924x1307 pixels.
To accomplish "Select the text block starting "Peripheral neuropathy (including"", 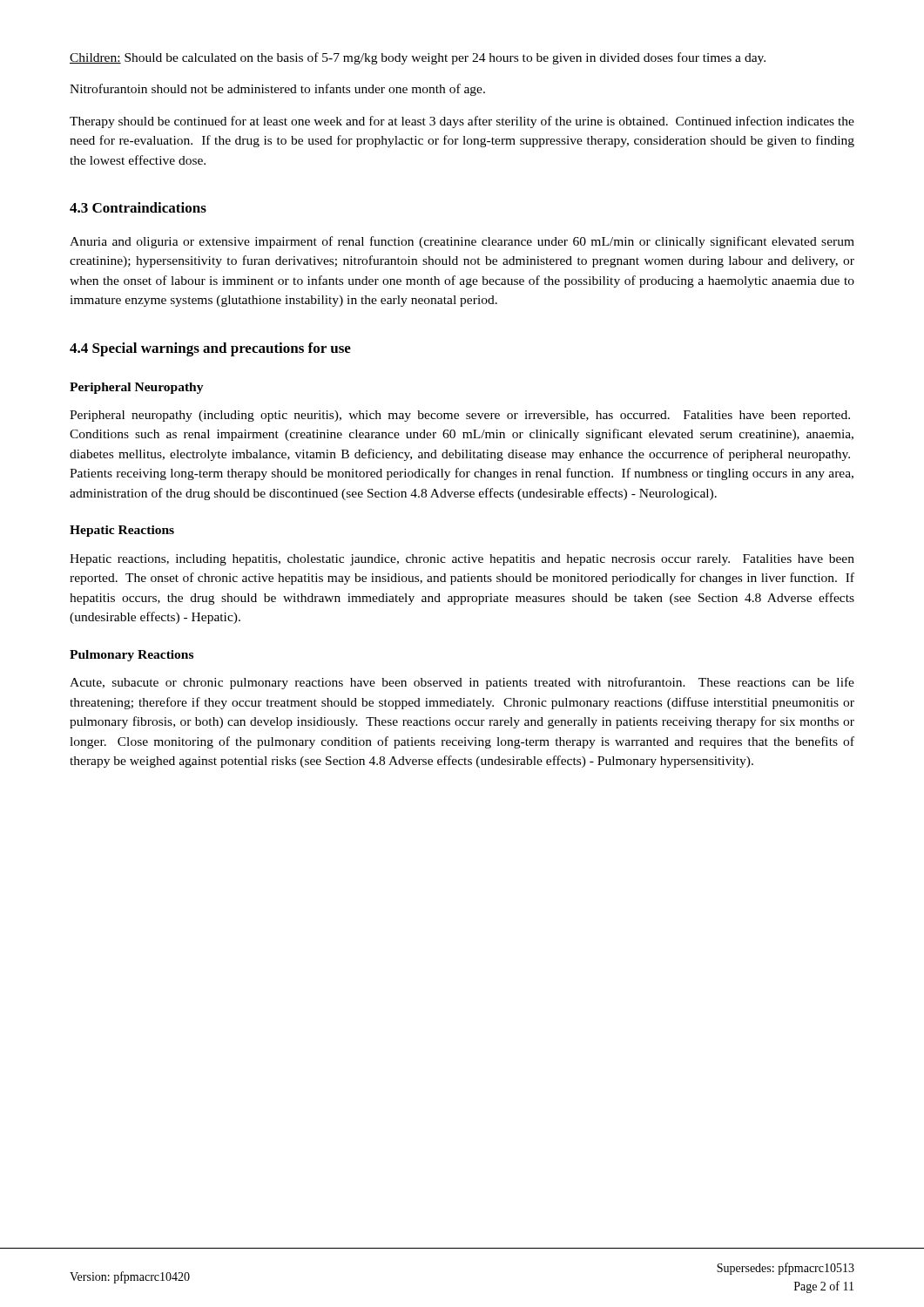I will (x=462, y=453).
